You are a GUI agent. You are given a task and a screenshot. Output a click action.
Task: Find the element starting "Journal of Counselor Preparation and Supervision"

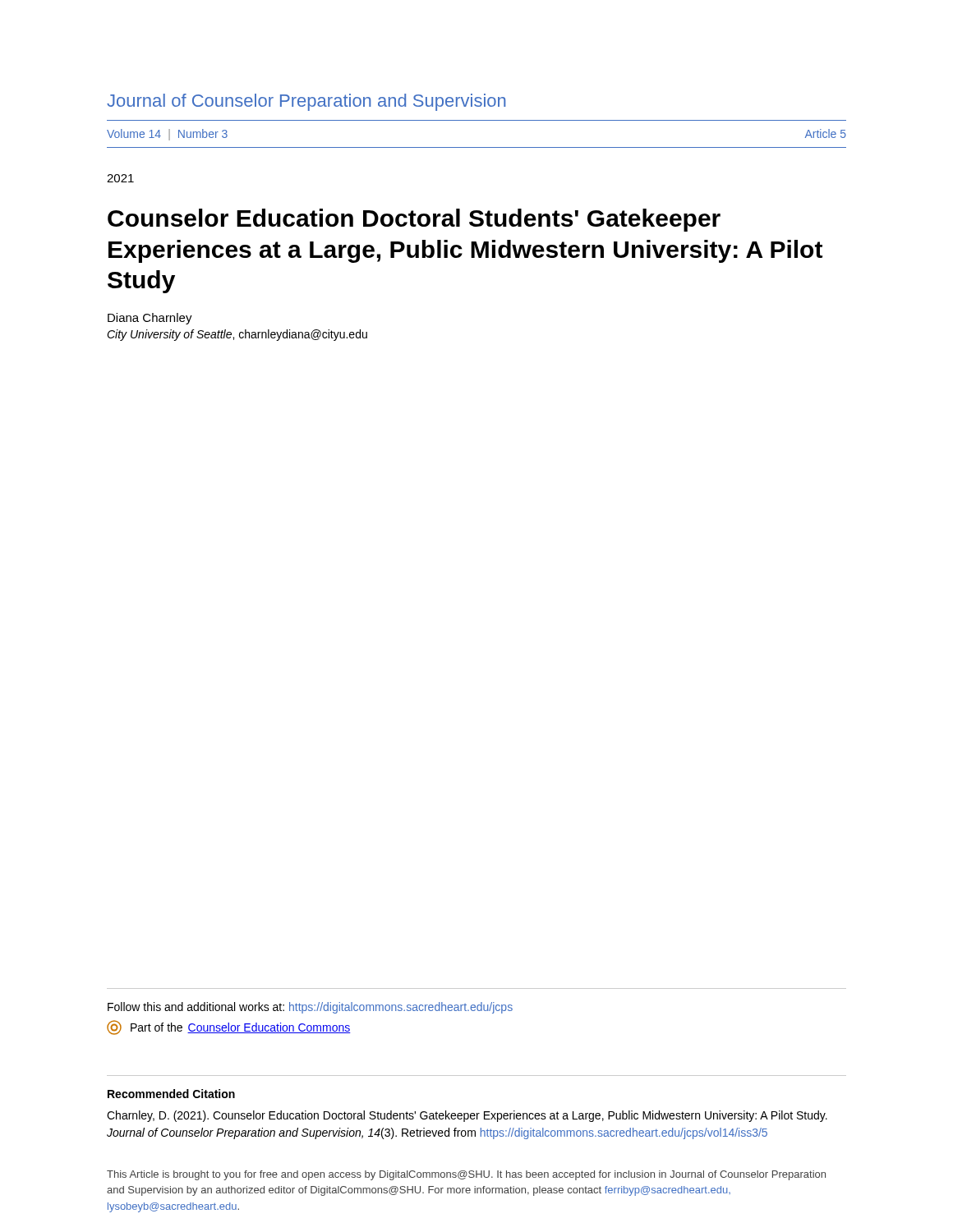[476, 106]
